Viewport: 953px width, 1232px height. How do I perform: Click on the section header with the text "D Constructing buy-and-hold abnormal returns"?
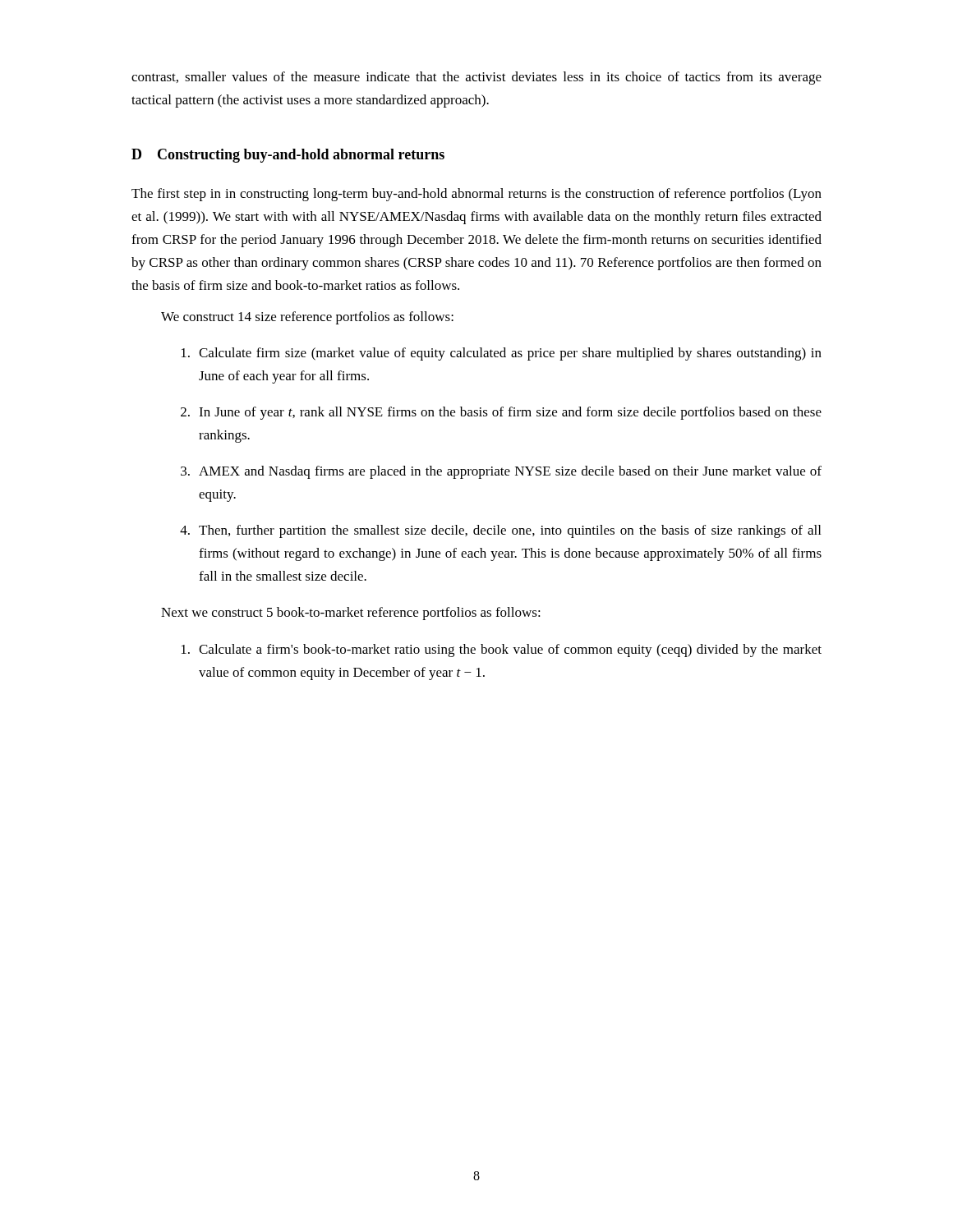288,154
